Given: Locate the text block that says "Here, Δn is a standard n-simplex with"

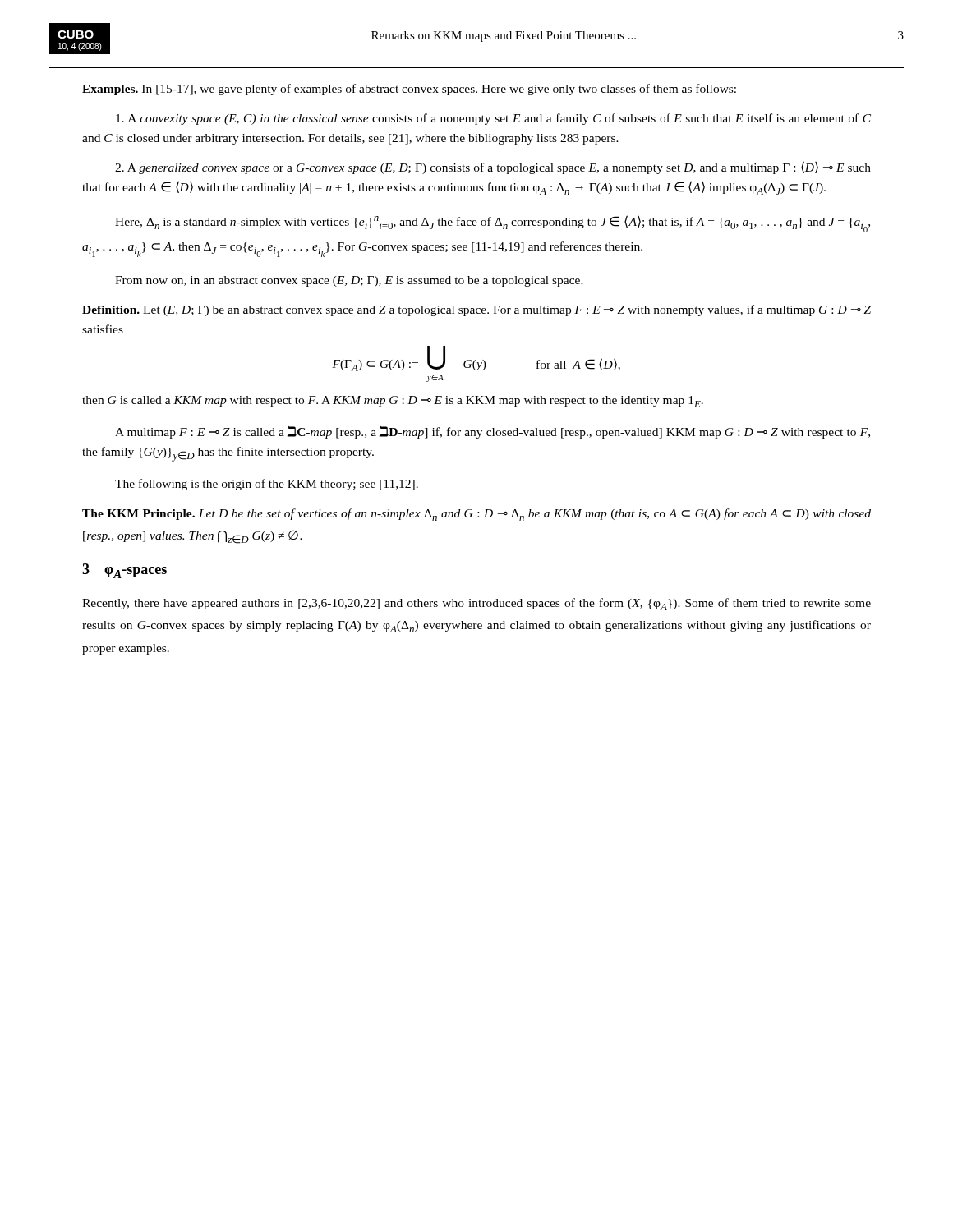Looking at the screenshot, I should point(476,235).
